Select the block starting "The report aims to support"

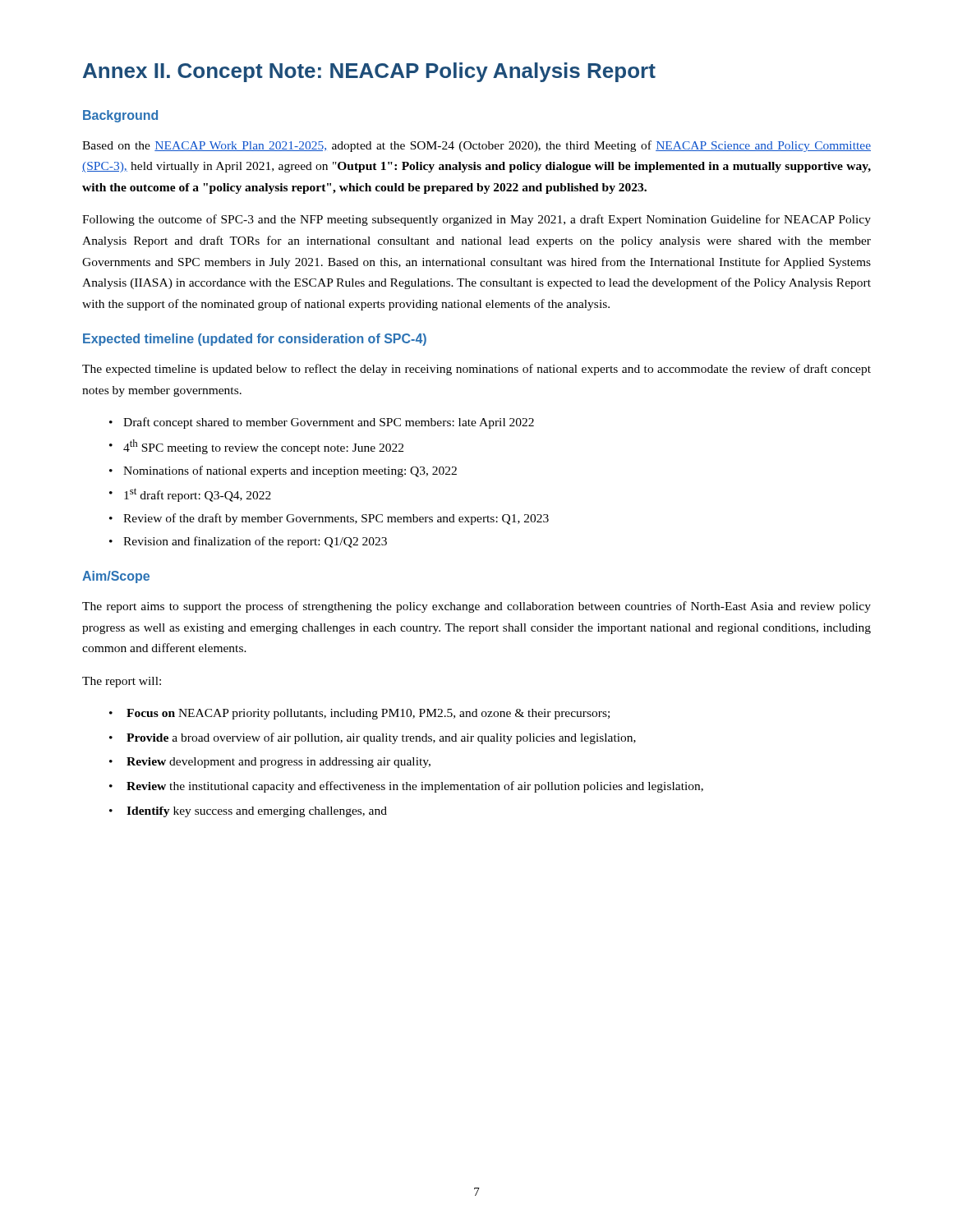[476, 627]
